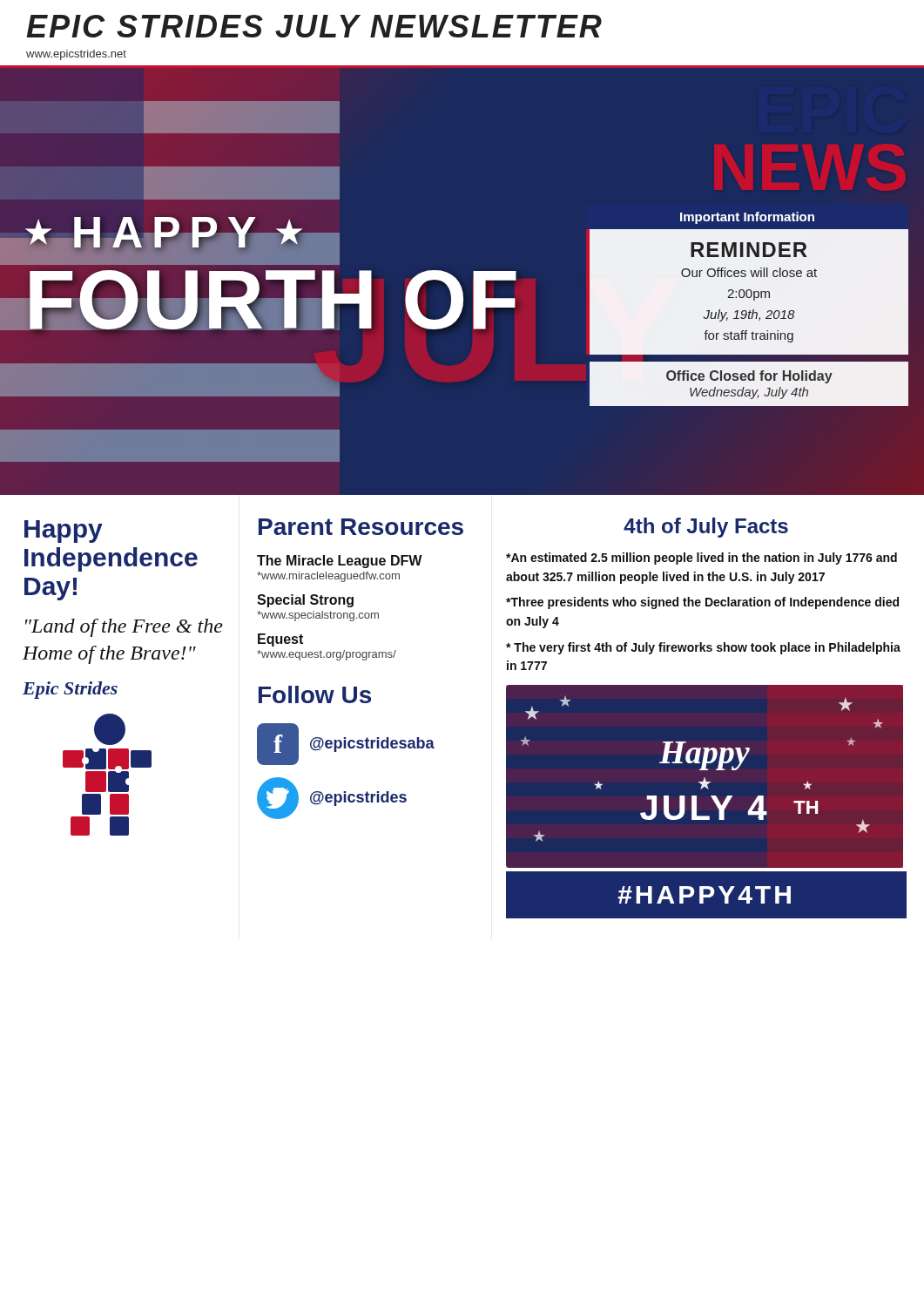The width and height of the screenshot is (924, 1307).
Task: Find the block on this page that starts "An estimated 2.5 million people lived in the"
Action: pos(706,613)
